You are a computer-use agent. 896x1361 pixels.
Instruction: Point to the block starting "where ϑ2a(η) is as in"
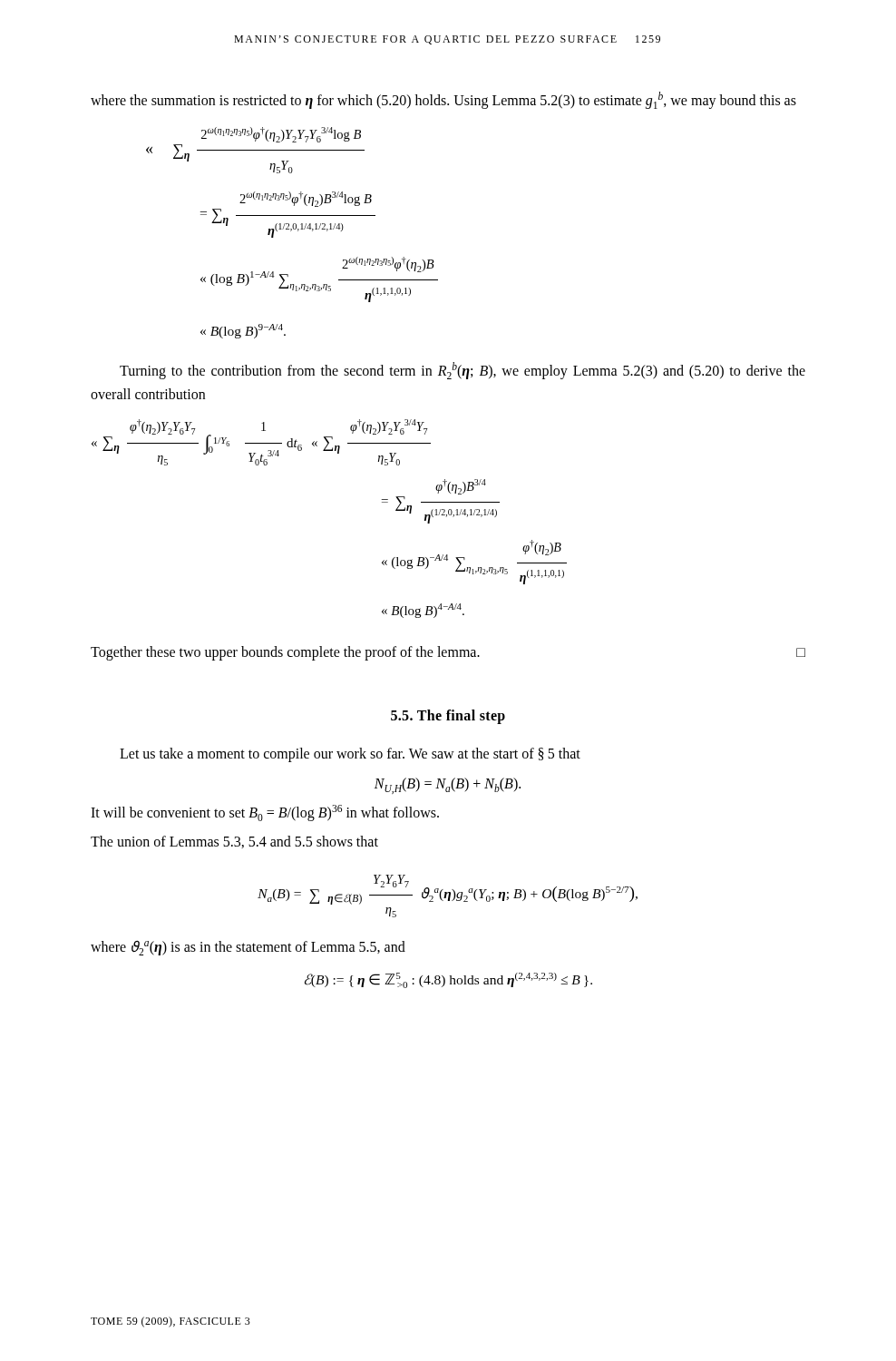click(x=248, y=947)
